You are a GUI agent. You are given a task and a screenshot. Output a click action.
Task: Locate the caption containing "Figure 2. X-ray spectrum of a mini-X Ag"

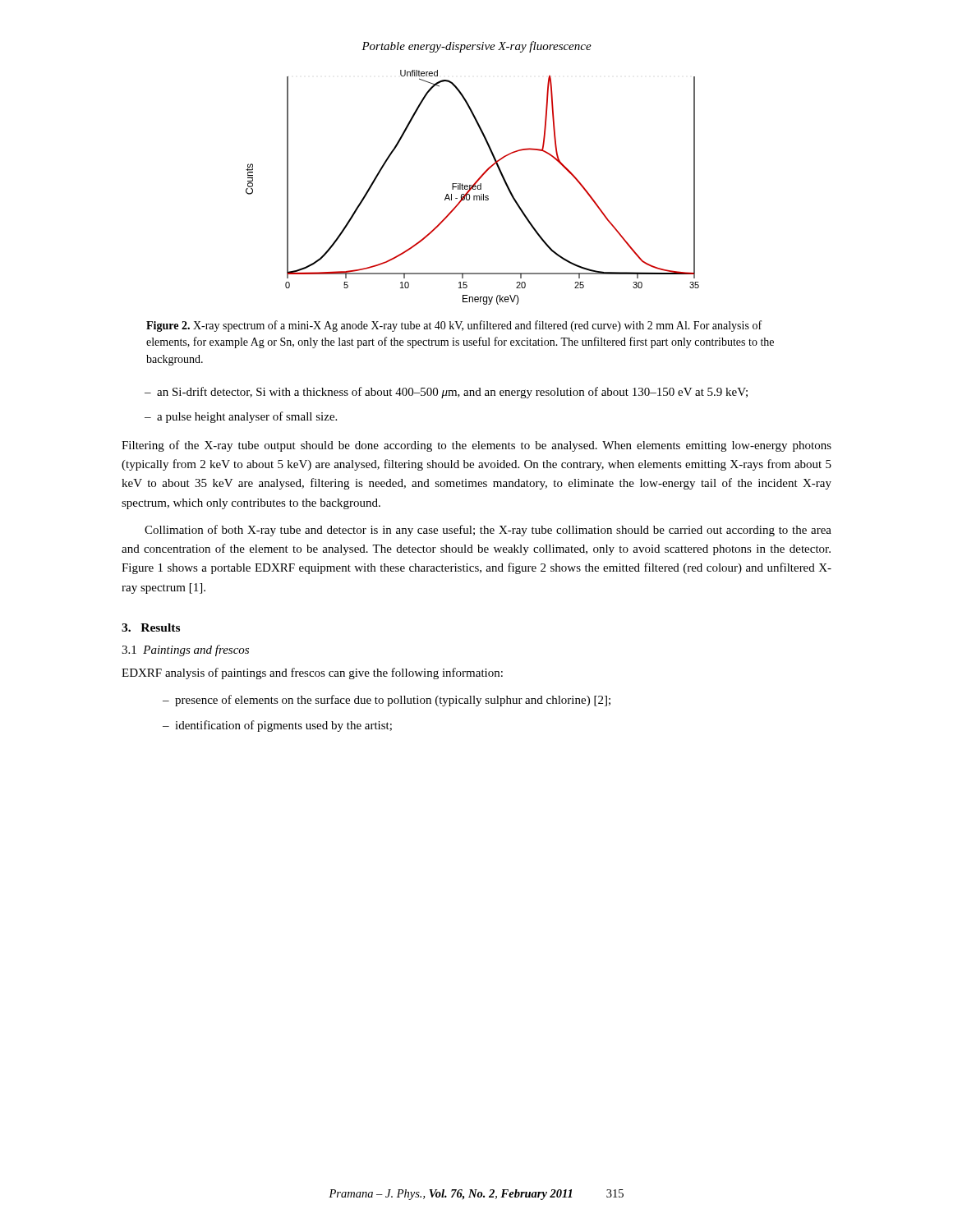coord(460,342)
